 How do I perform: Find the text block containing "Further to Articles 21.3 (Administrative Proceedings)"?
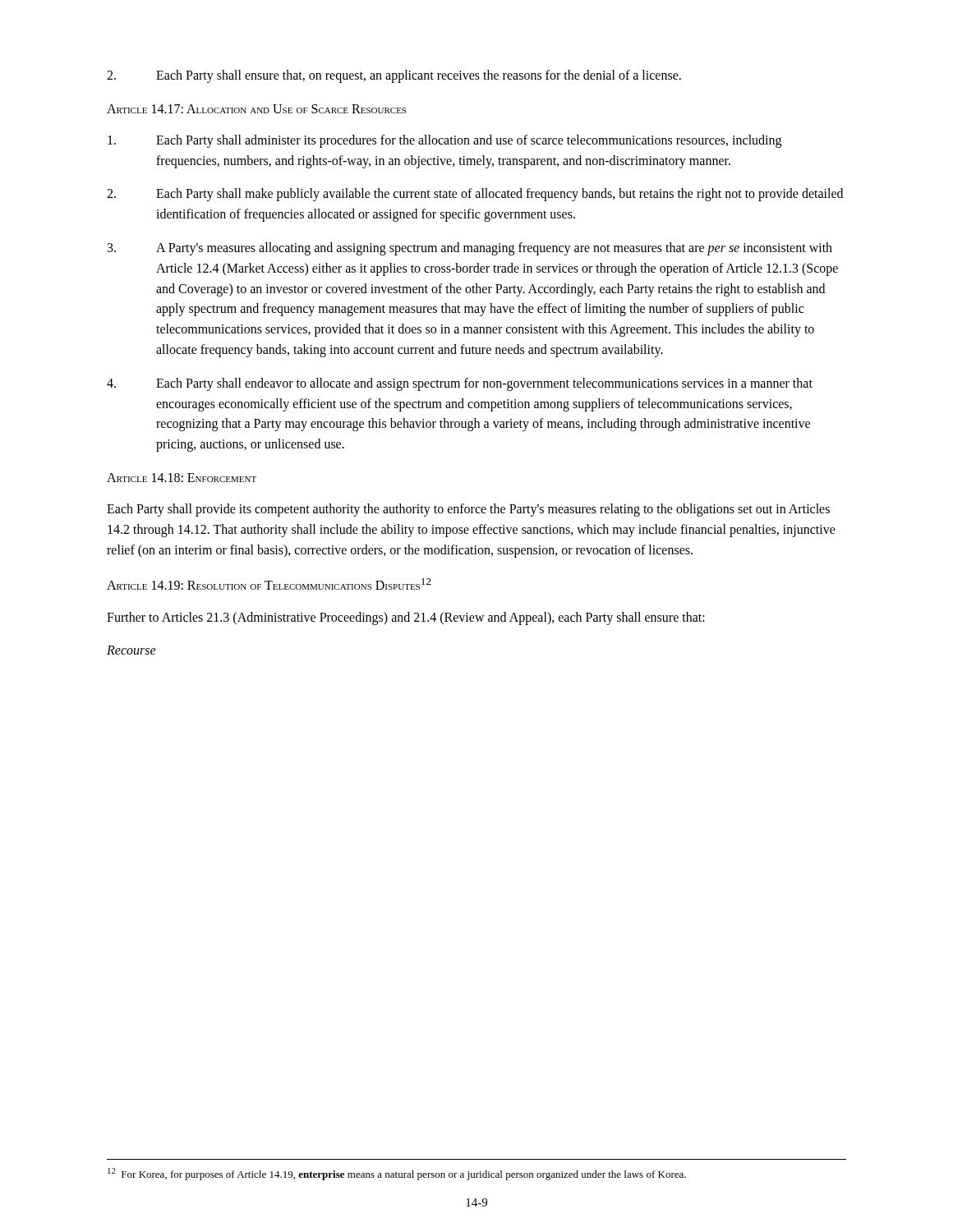406,617
